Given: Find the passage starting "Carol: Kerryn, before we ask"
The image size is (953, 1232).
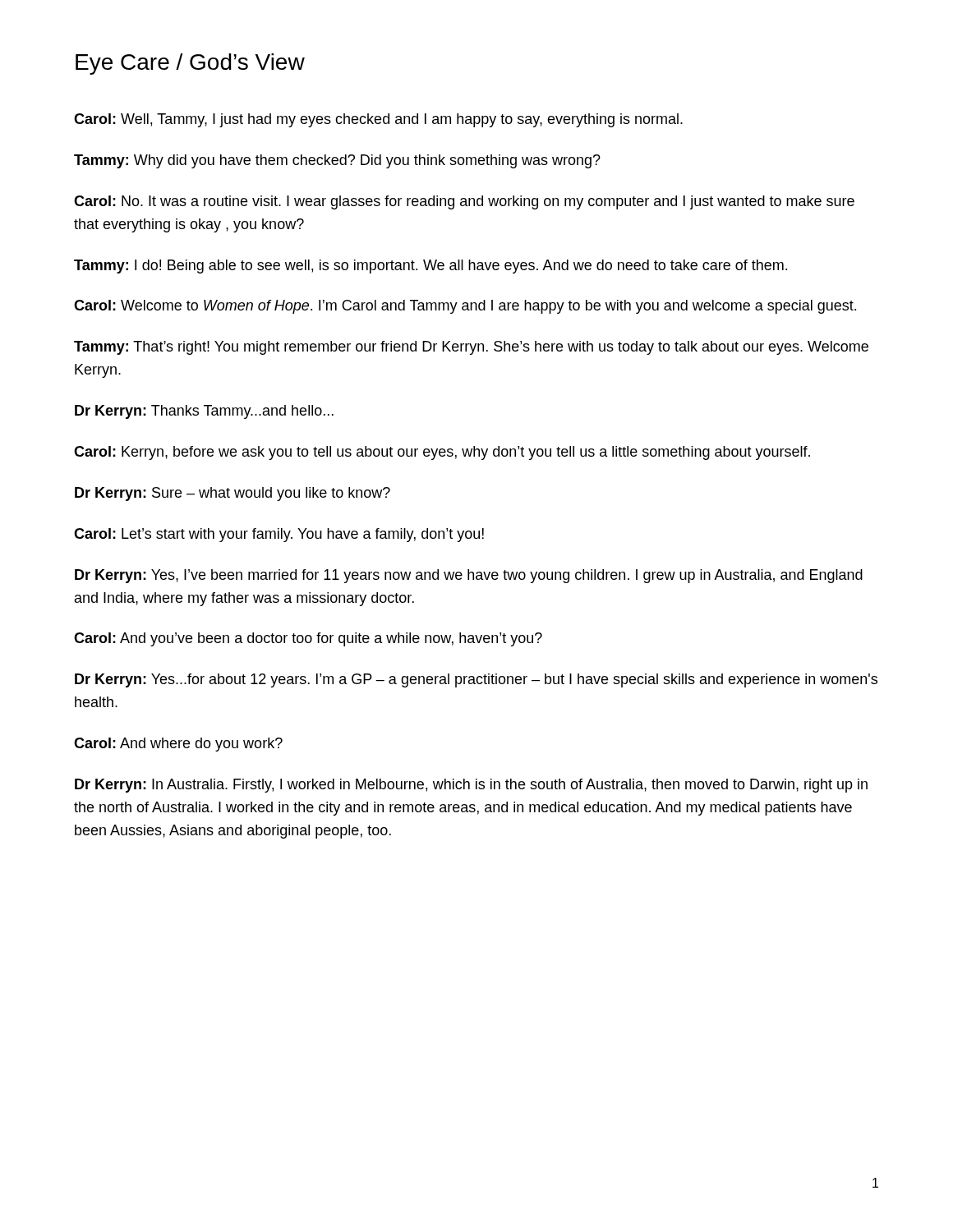Looking at the screenshot, I should pyautogui.click(x=443, y=452).
